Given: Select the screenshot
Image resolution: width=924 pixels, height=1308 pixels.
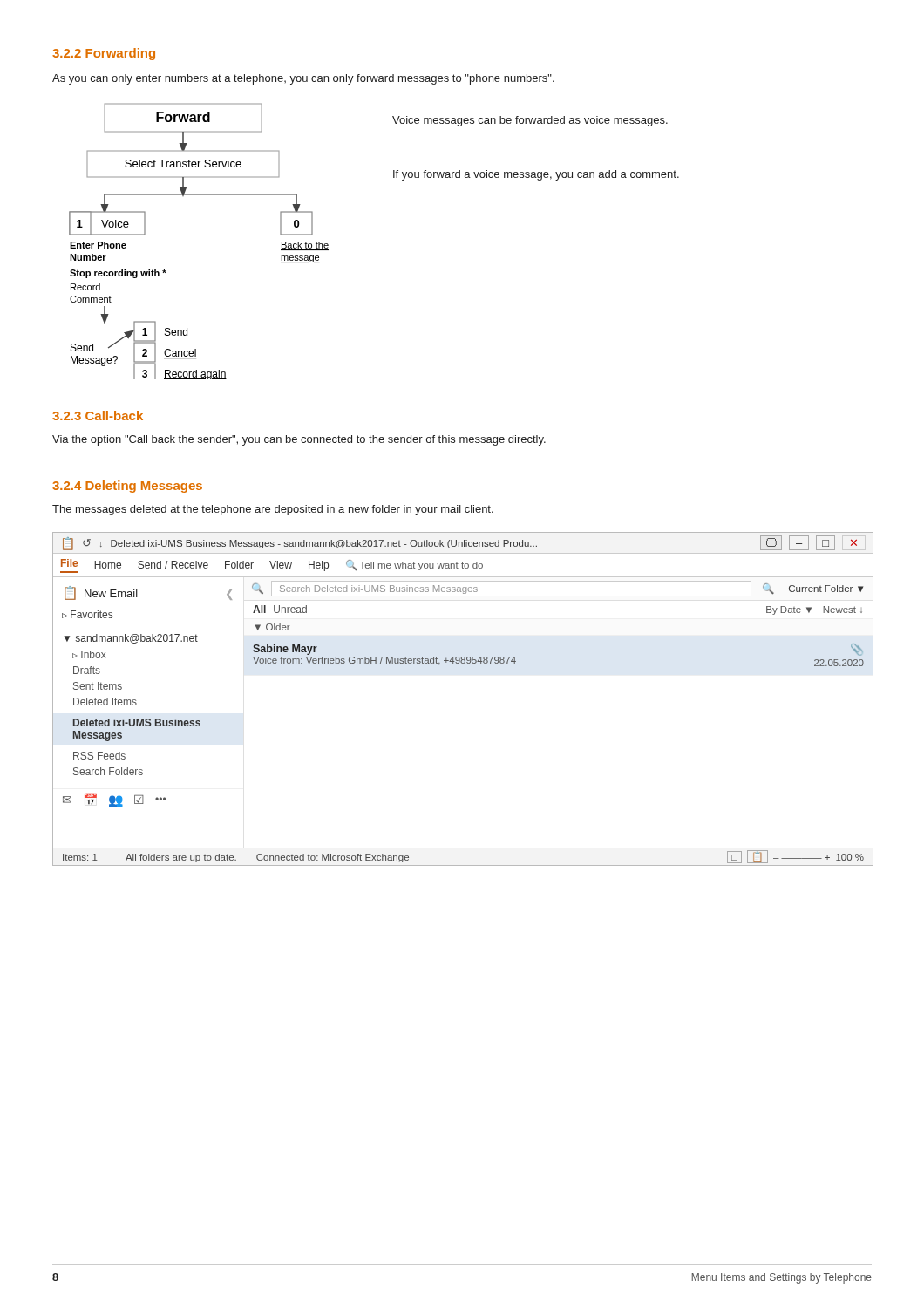Looking at the screenshot, I should click(x=463, y=699).
